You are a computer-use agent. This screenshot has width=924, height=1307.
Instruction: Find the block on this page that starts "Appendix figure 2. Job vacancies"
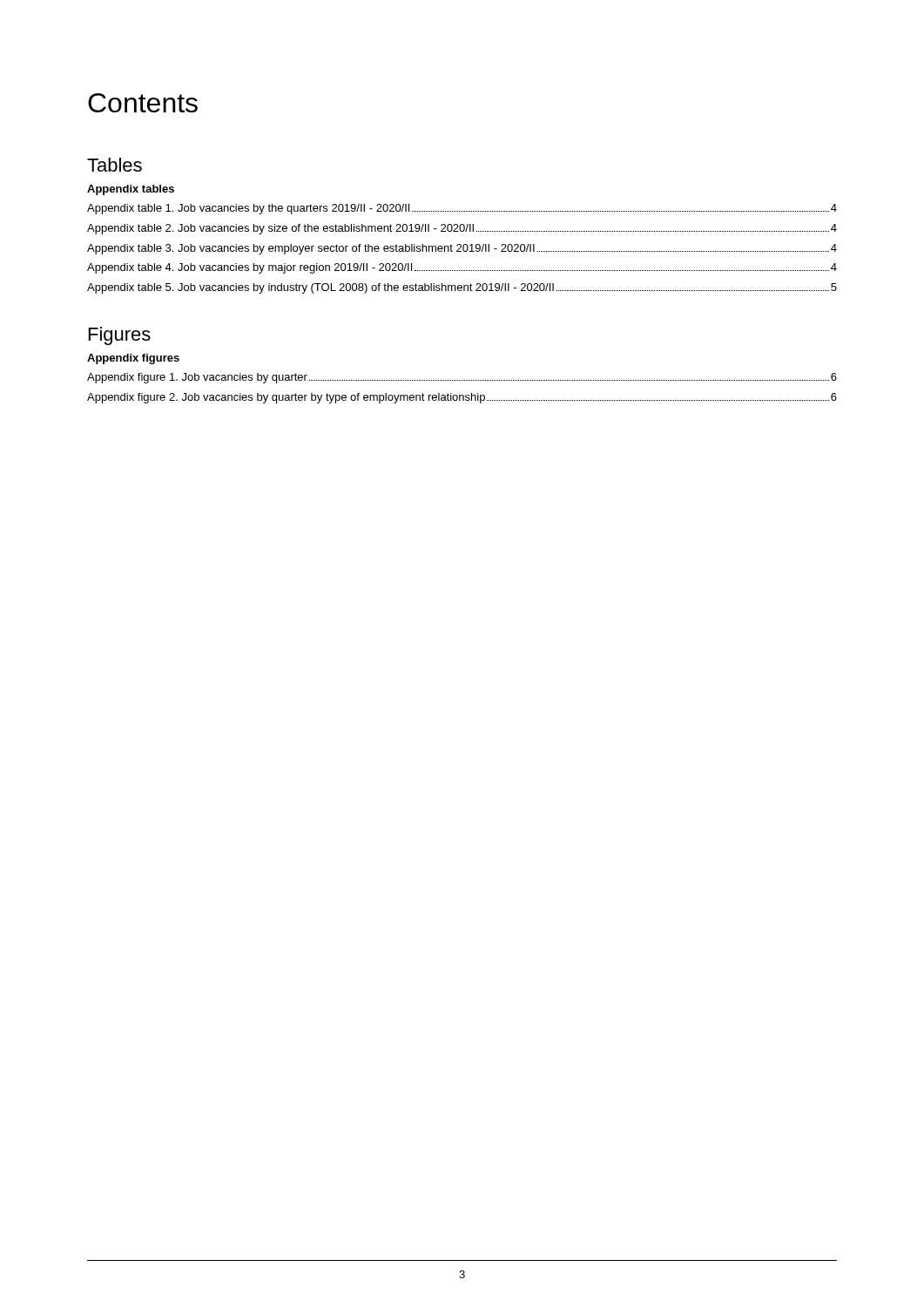coord(462,398)
